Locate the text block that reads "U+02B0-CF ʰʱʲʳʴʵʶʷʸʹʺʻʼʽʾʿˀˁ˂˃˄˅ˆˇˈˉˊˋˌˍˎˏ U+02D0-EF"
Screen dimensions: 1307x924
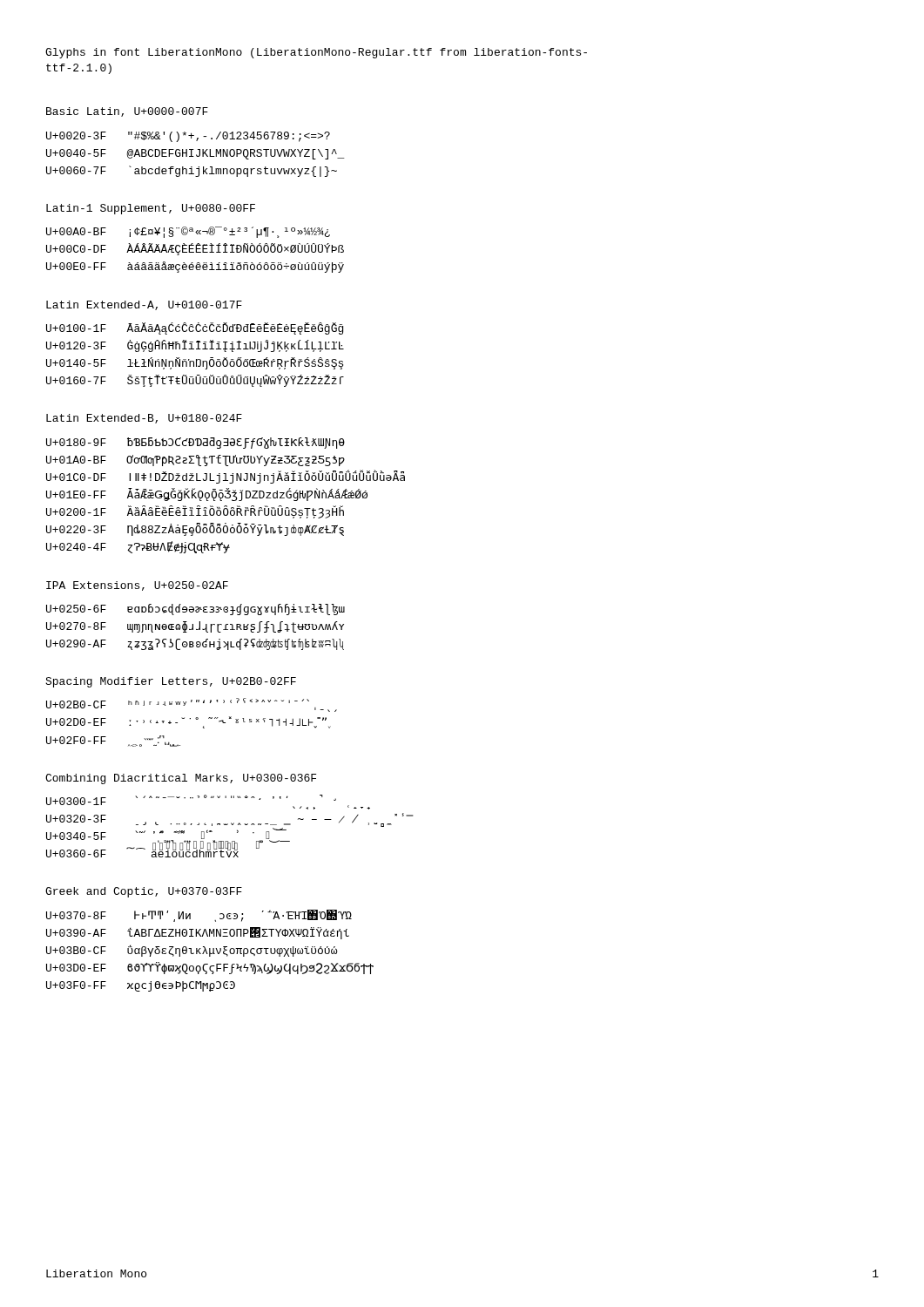[x=192, y=705]
